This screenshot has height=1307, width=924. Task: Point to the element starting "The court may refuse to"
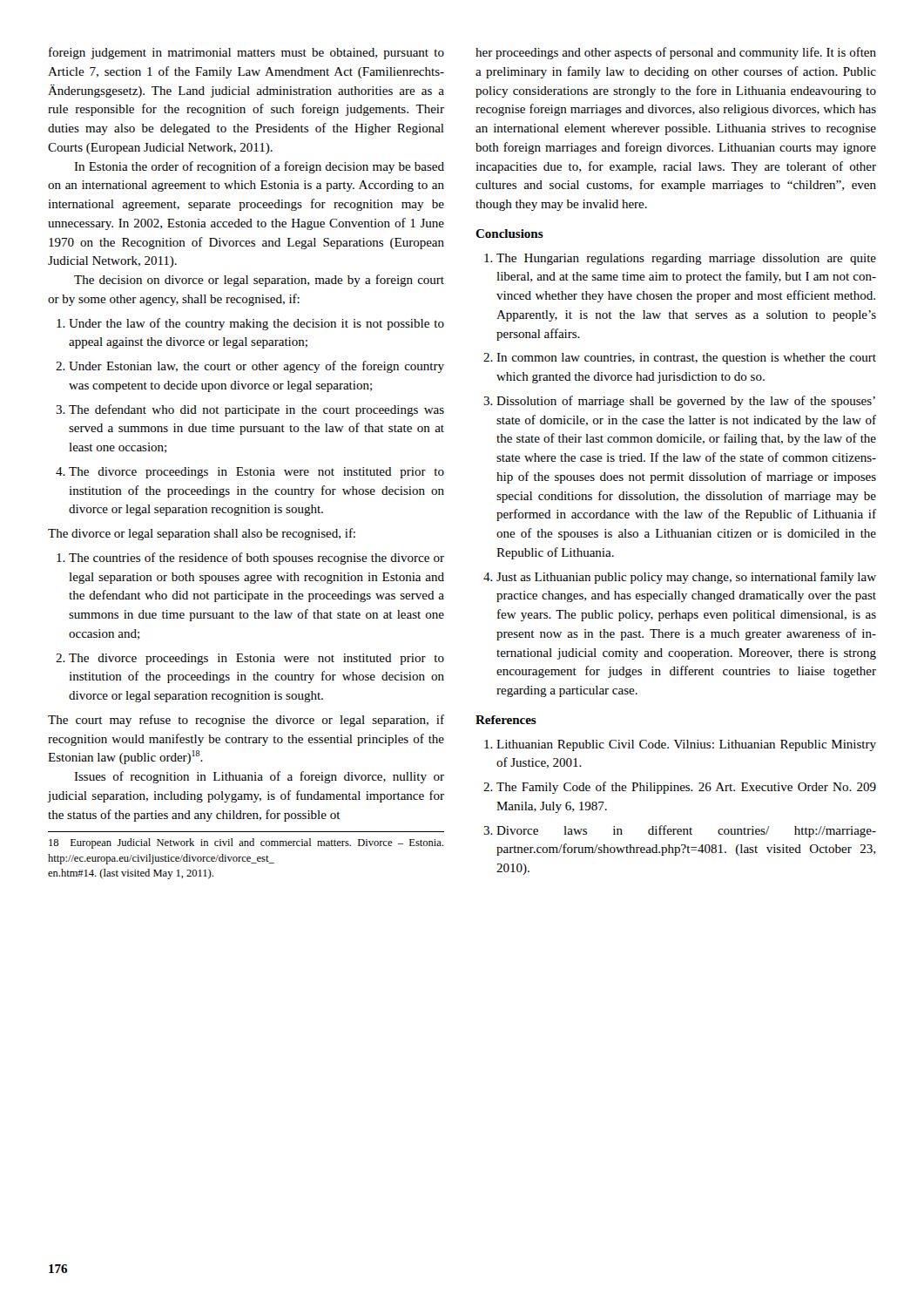click(246, 739)
